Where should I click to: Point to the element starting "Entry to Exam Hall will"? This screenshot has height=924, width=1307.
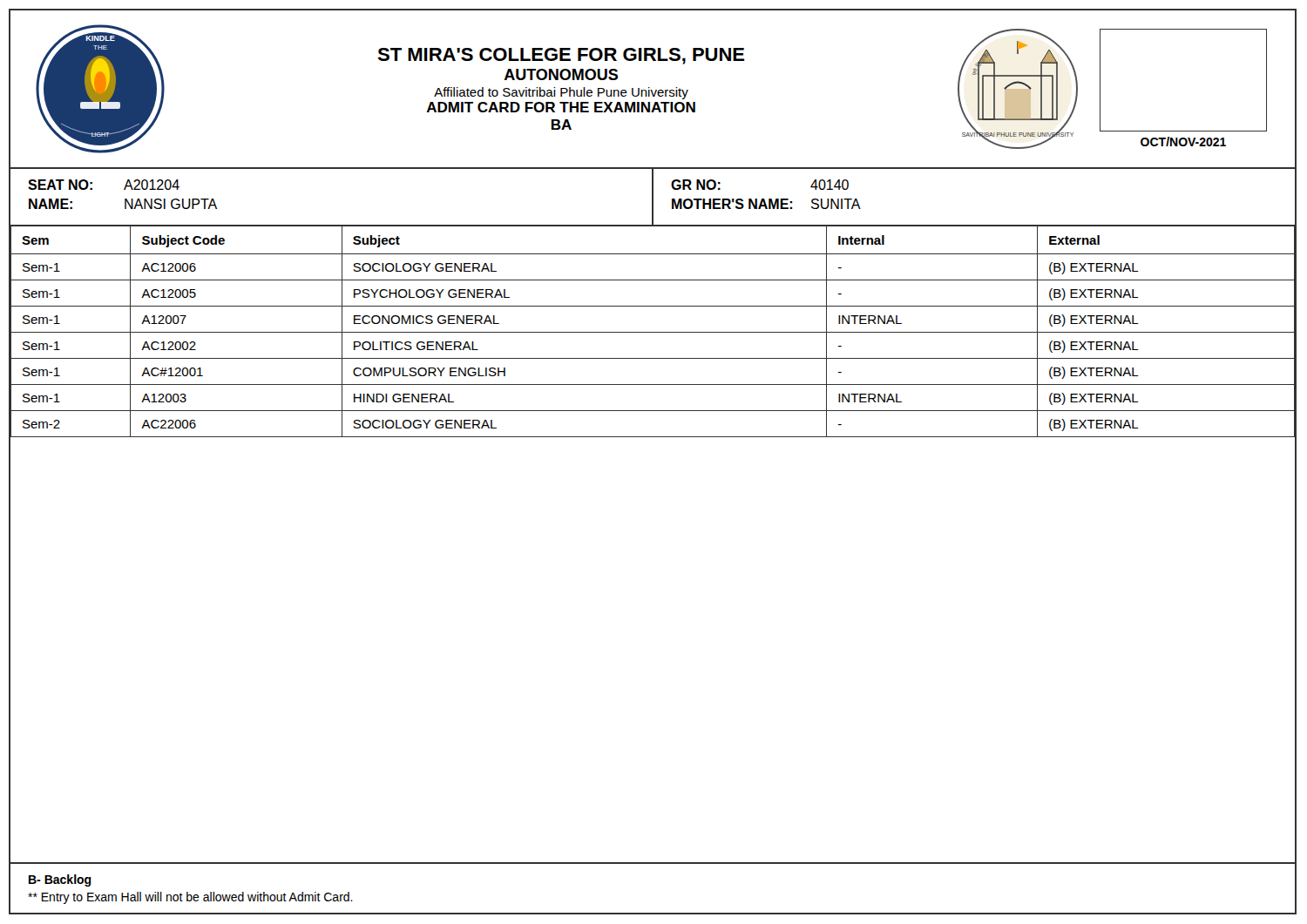(191, 897)
